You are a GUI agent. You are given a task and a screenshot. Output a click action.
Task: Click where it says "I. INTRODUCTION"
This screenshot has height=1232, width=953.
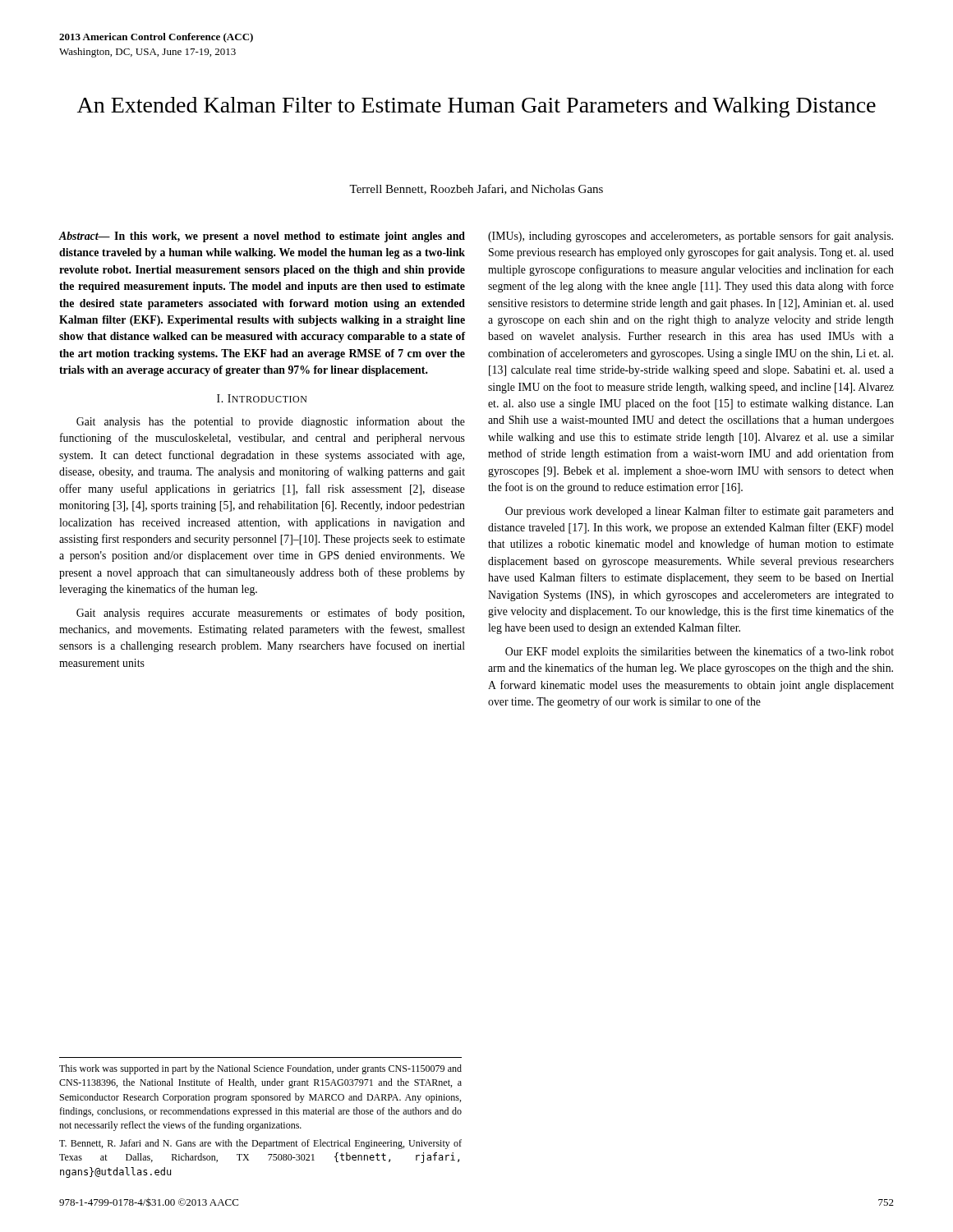262,398
